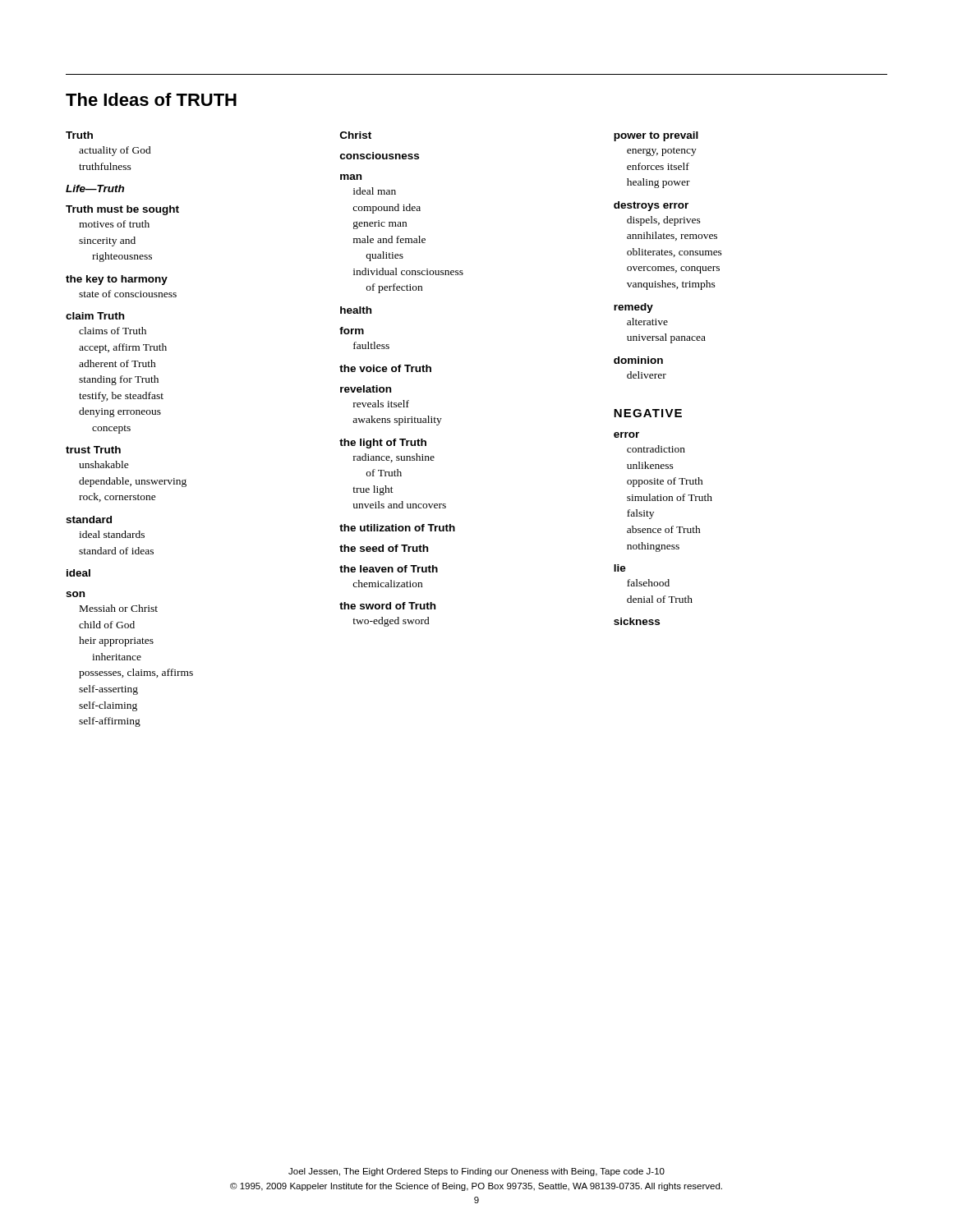Locate the text starting "dominion deliverer"
Image resolution: width=953 pixels, height=1232 pixels.
pyautogui.click(x=638, y=360)
